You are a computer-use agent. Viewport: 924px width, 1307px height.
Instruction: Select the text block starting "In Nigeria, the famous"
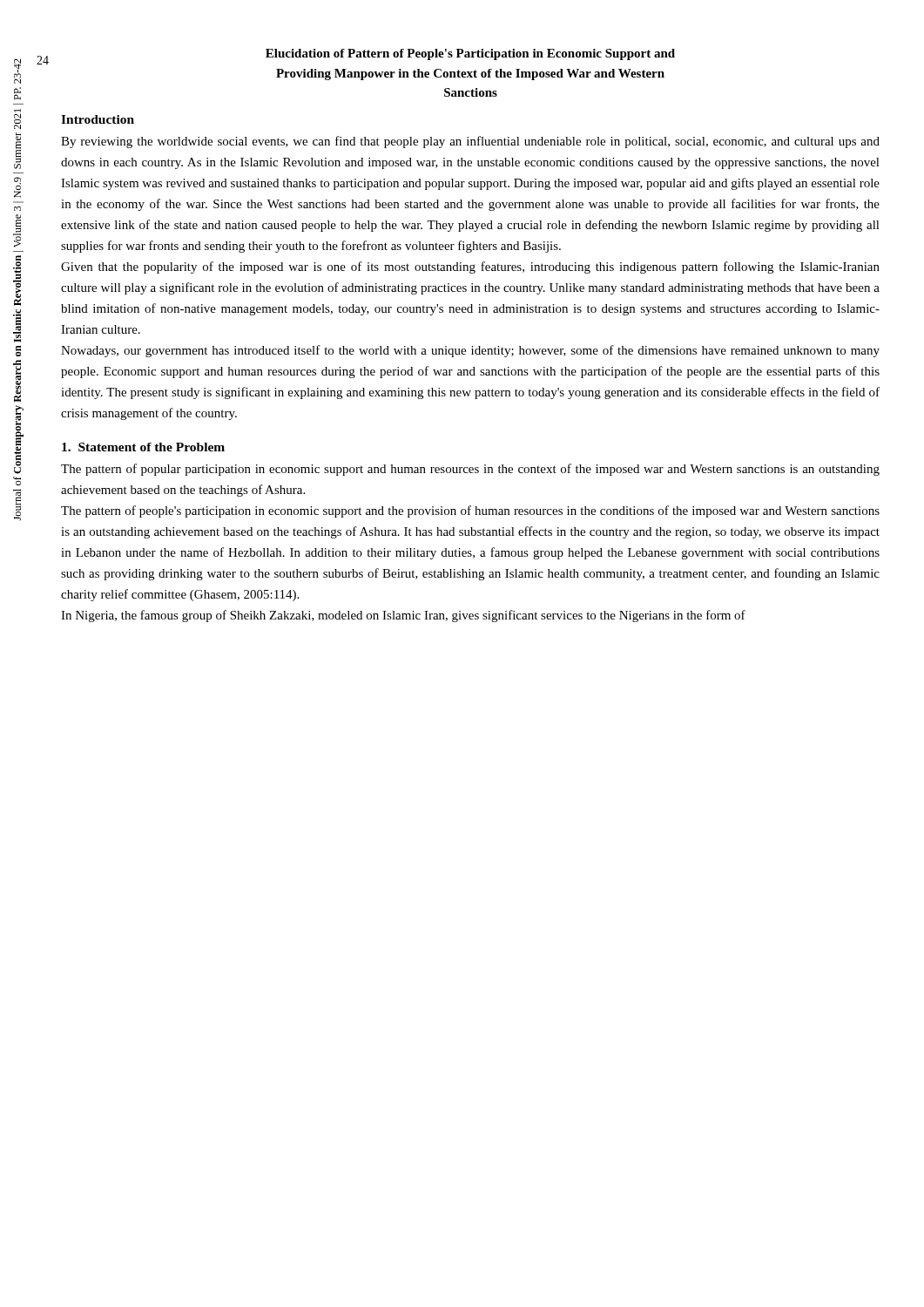tap(470, 615)
